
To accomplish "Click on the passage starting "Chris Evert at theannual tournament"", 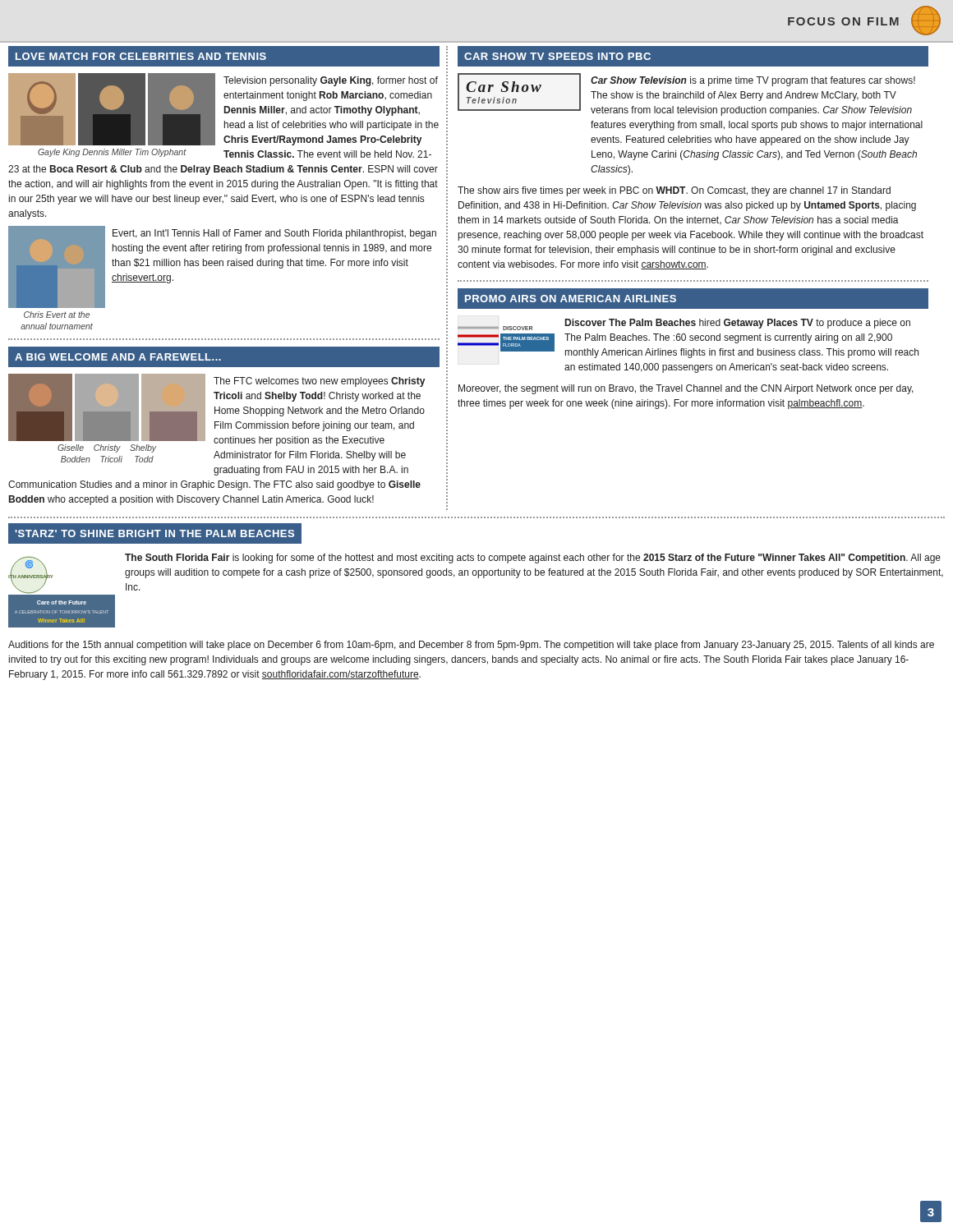I will point(57,320).
